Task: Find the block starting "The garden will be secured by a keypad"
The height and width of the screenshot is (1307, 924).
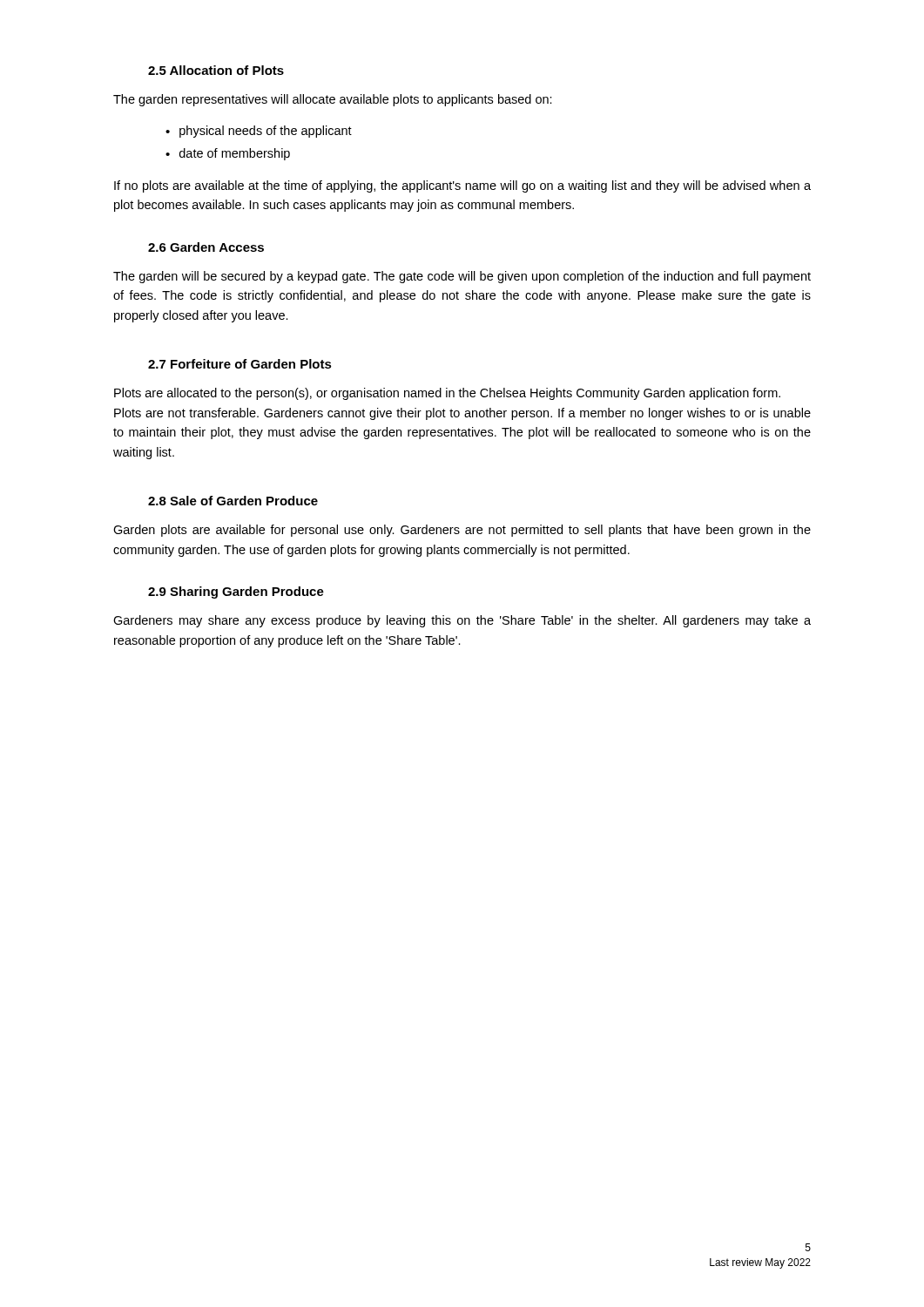Action: tap(462, 296)
